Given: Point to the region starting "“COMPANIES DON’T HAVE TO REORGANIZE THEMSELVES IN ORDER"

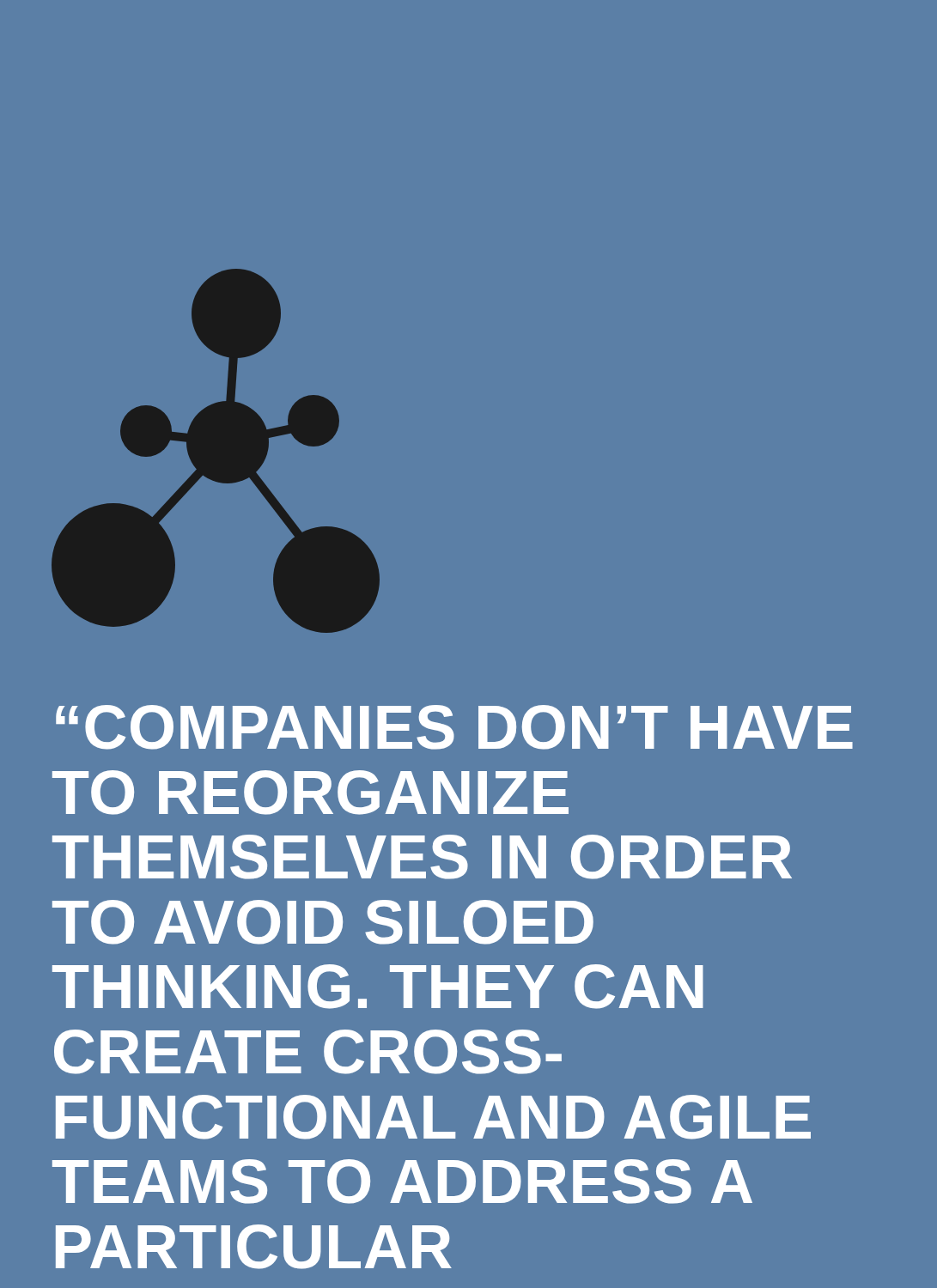Looking at the screenshot, I should point(468,992).
